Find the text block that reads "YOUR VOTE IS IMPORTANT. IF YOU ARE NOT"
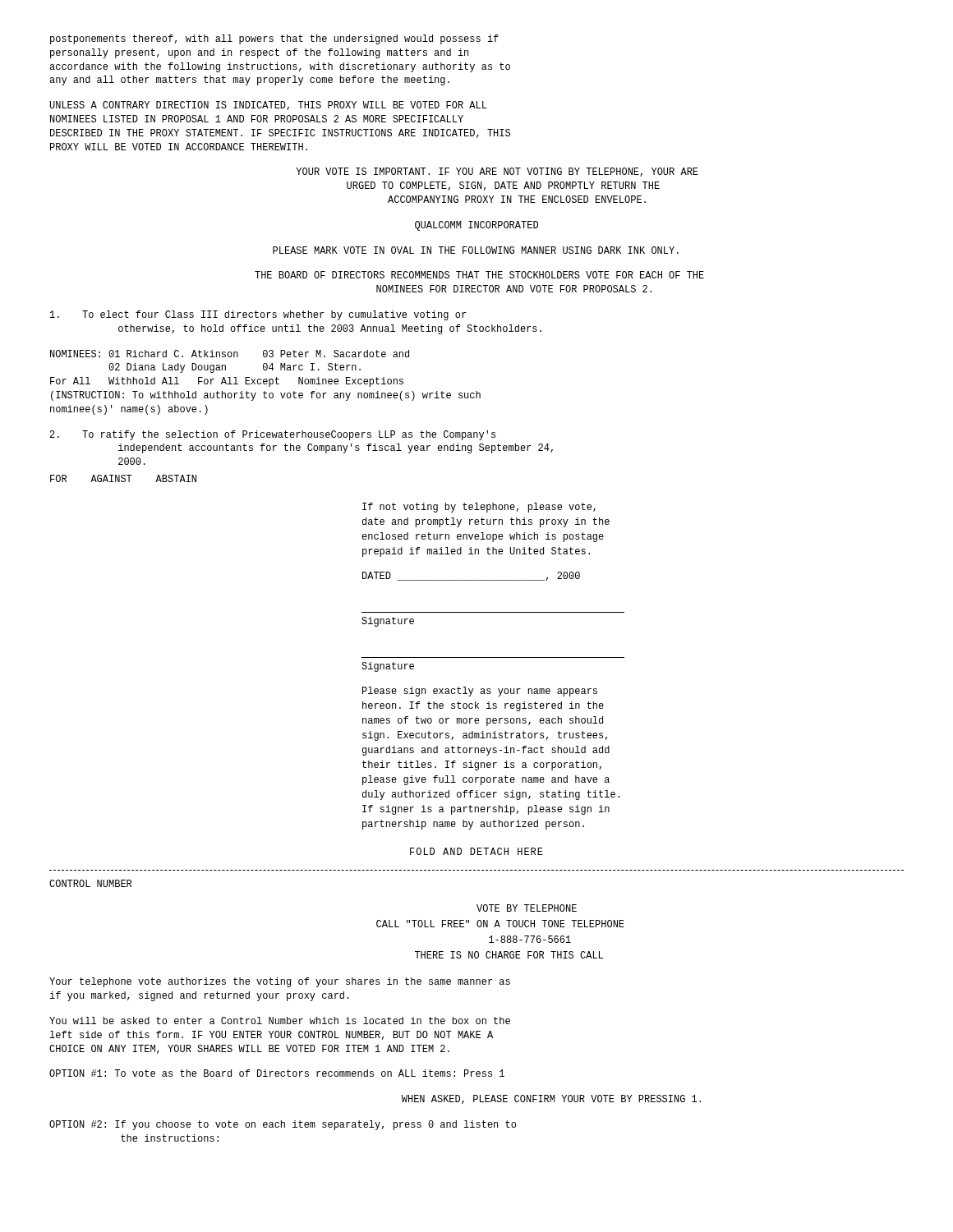Screen dimensions: 1232x953 click(x=476, y=187)
